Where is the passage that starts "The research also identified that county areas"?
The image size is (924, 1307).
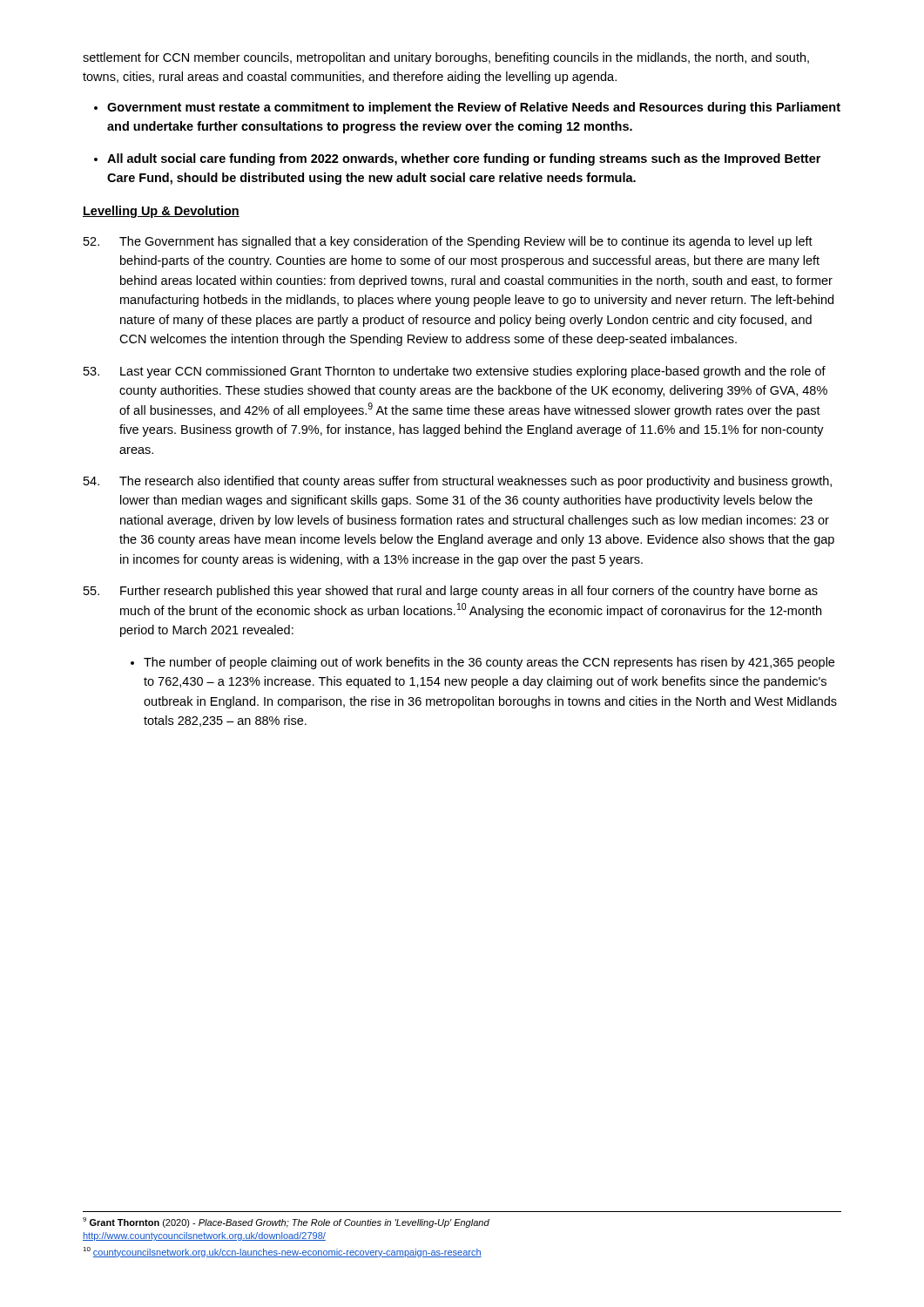click(x=462, y=520)
